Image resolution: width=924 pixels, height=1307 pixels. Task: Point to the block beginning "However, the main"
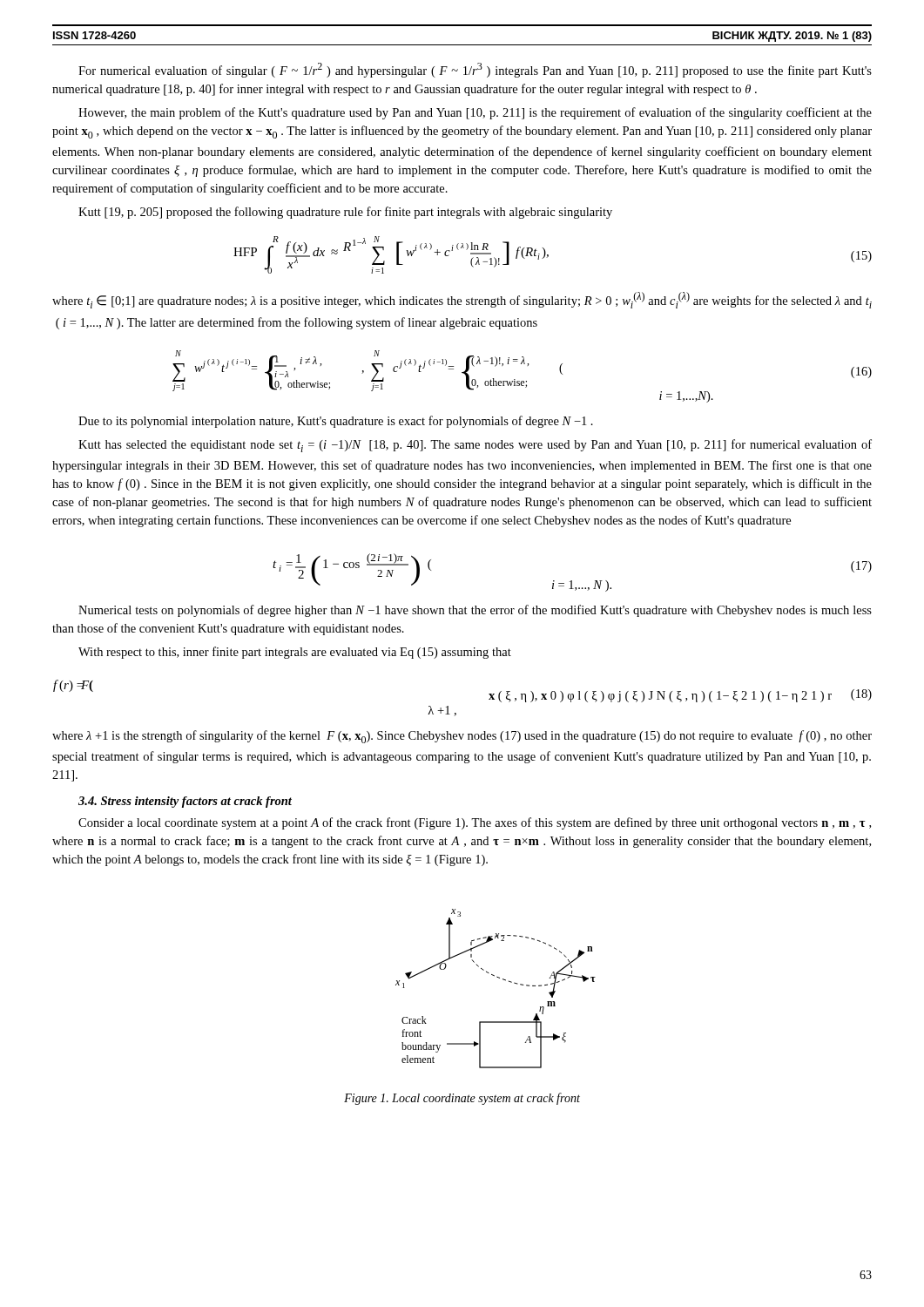click(x=462, y=151)
